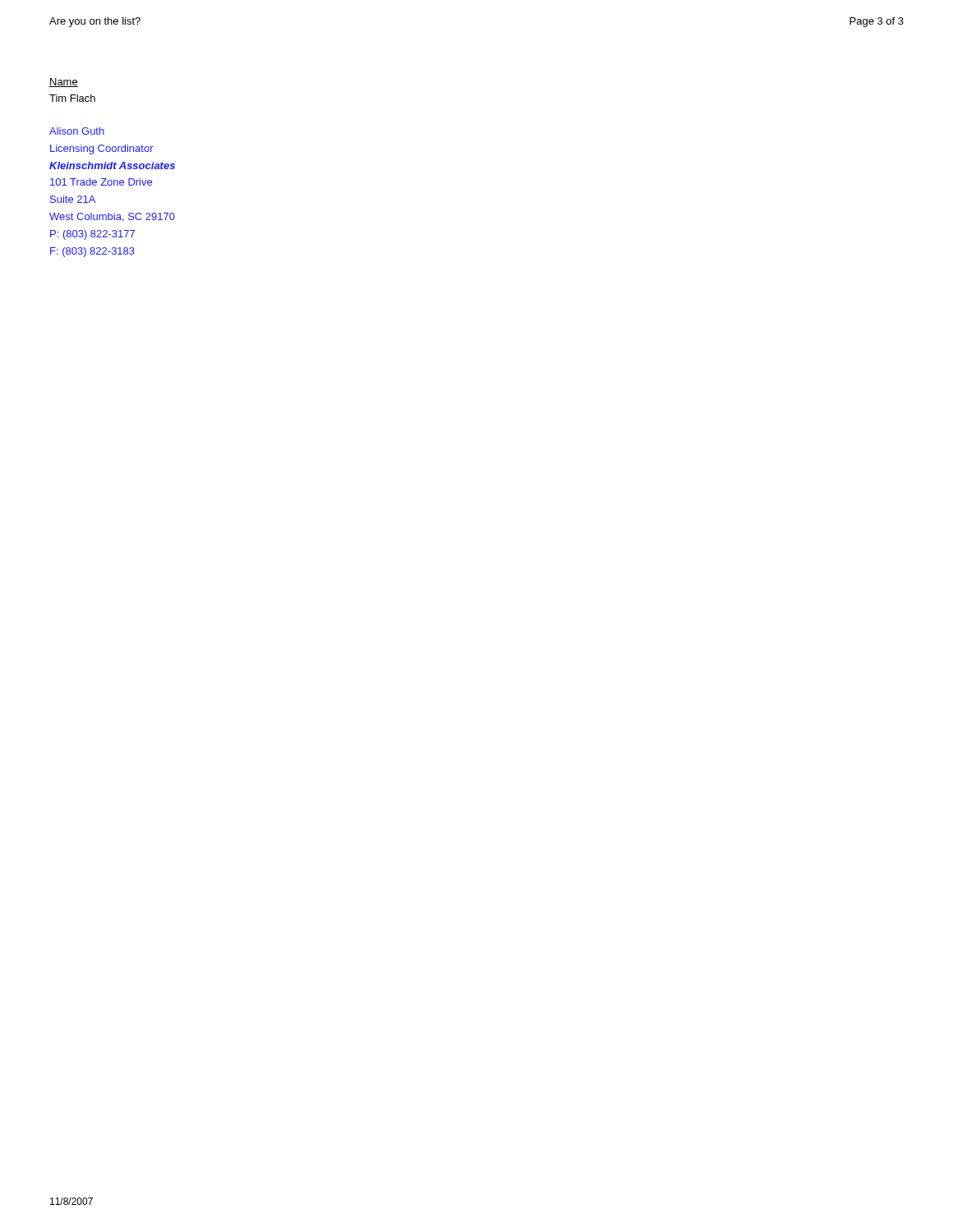
Task: Find the text that says "Name Tim Flach"
Action: [x=73, y=90]
